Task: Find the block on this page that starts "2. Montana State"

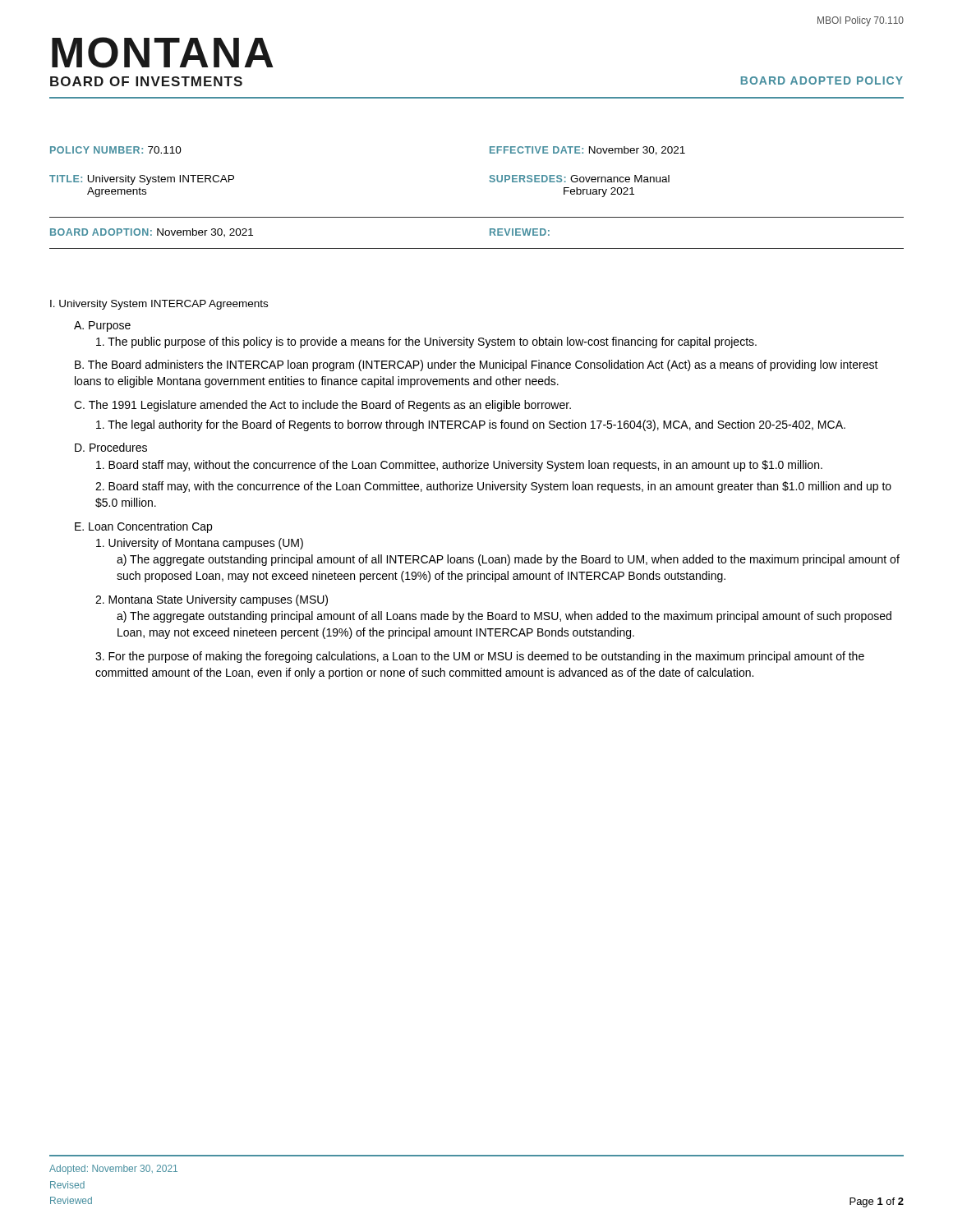Action: pyautogui.click(x=212, y=599)
